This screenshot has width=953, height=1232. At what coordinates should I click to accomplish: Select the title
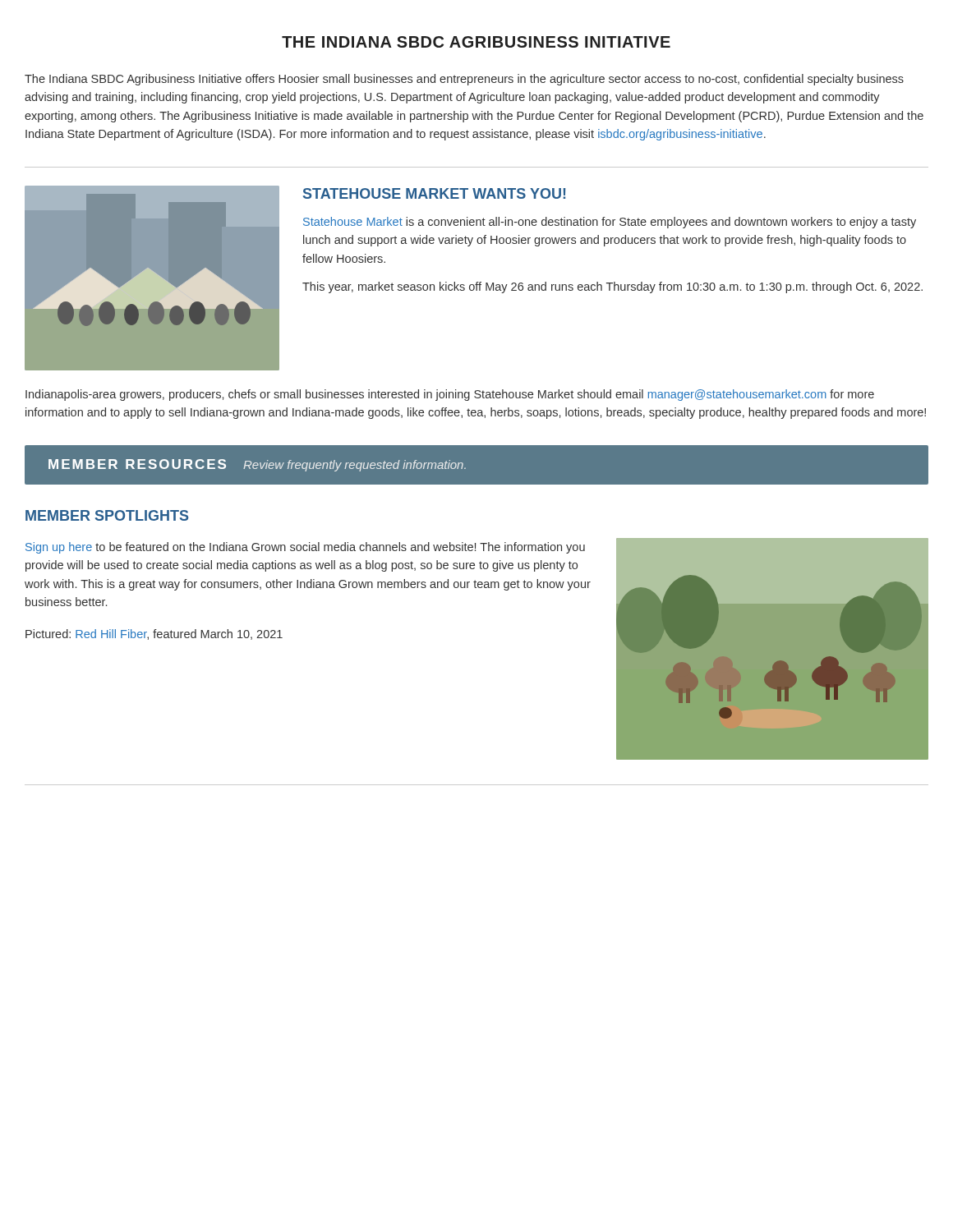[x=476, y=42]
